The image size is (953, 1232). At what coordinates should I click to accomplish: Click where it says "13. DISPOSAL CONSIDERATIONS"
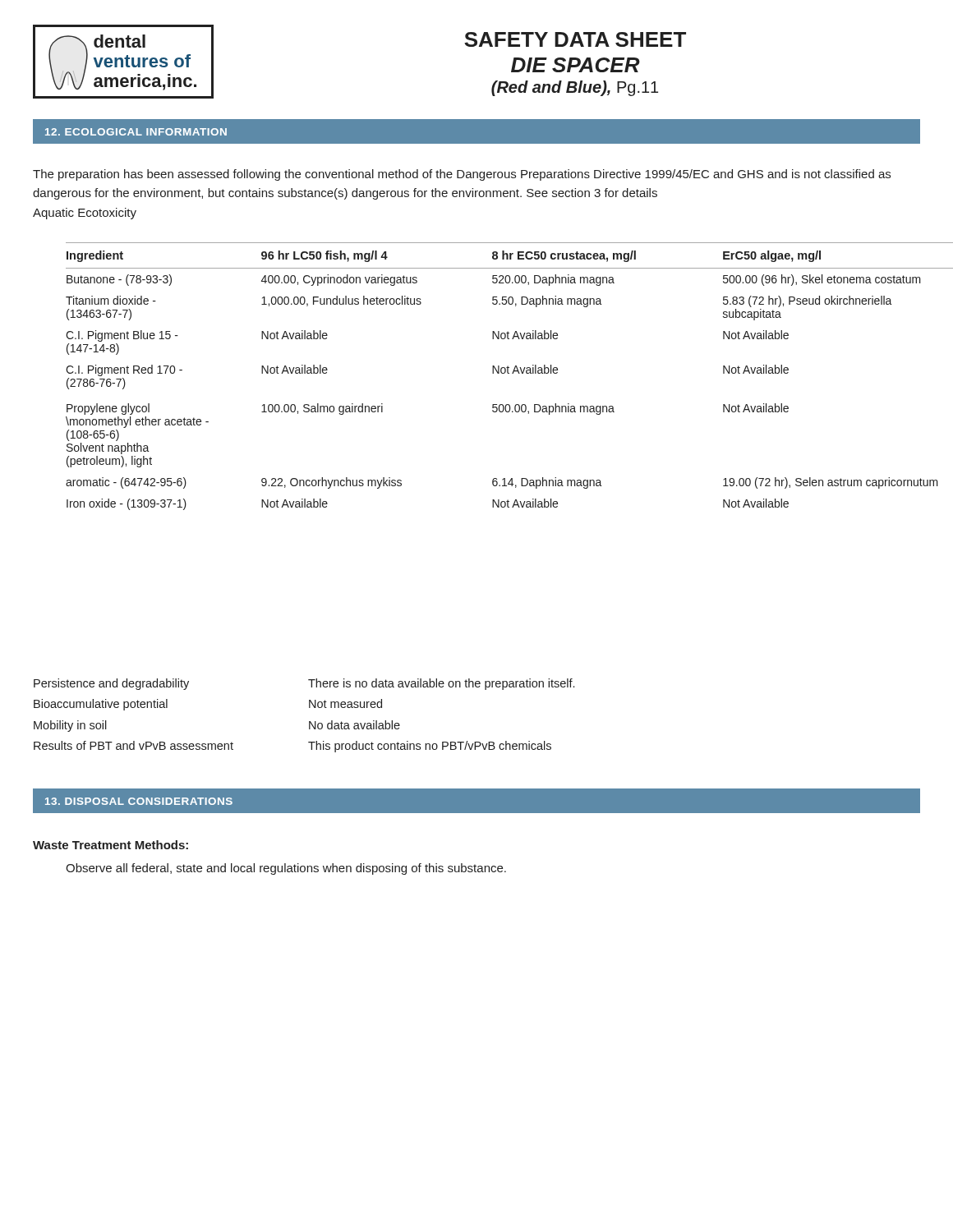[x=139, y=801]
